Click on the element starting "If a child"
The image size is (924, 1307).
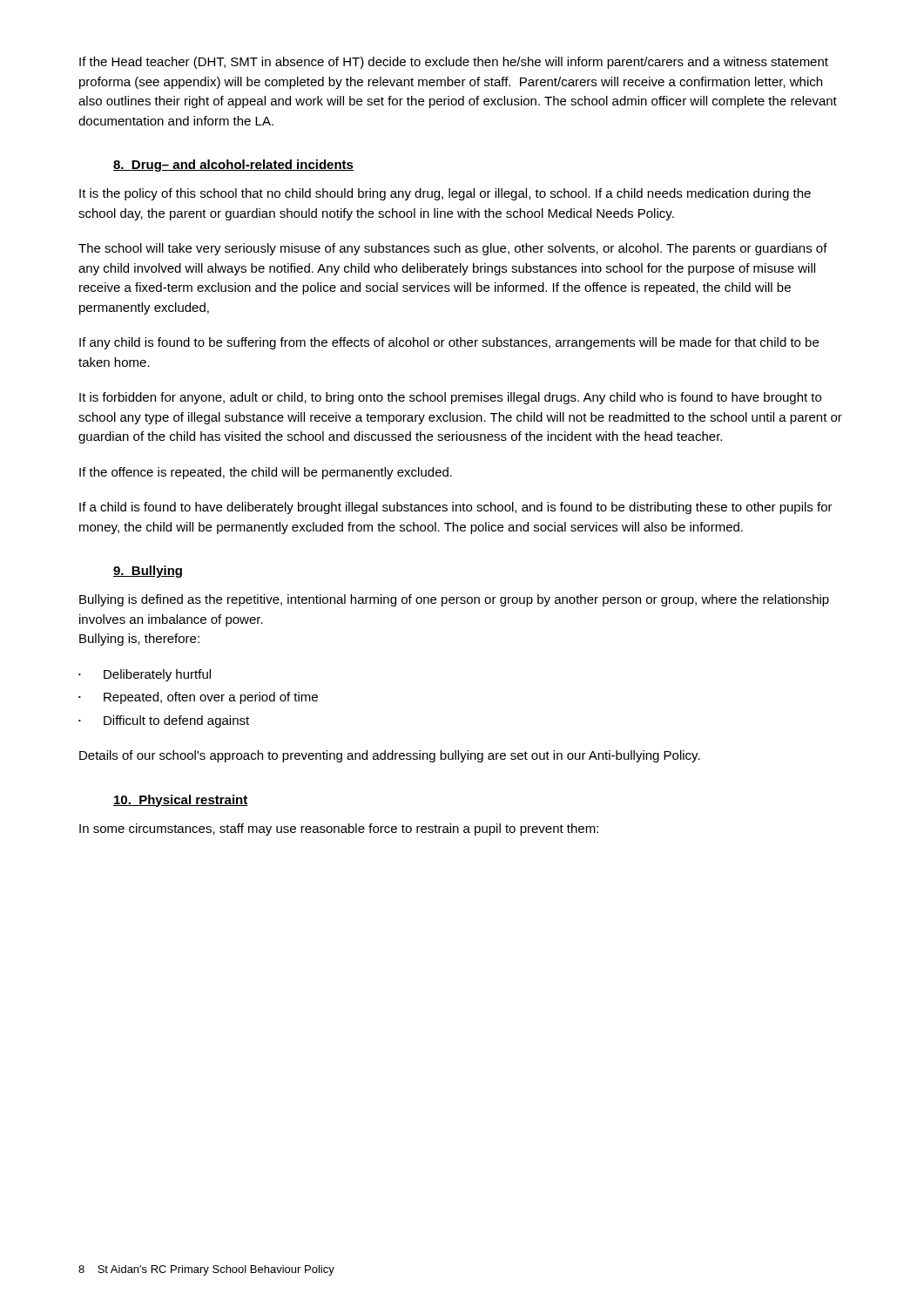click(x=455, y=516)
